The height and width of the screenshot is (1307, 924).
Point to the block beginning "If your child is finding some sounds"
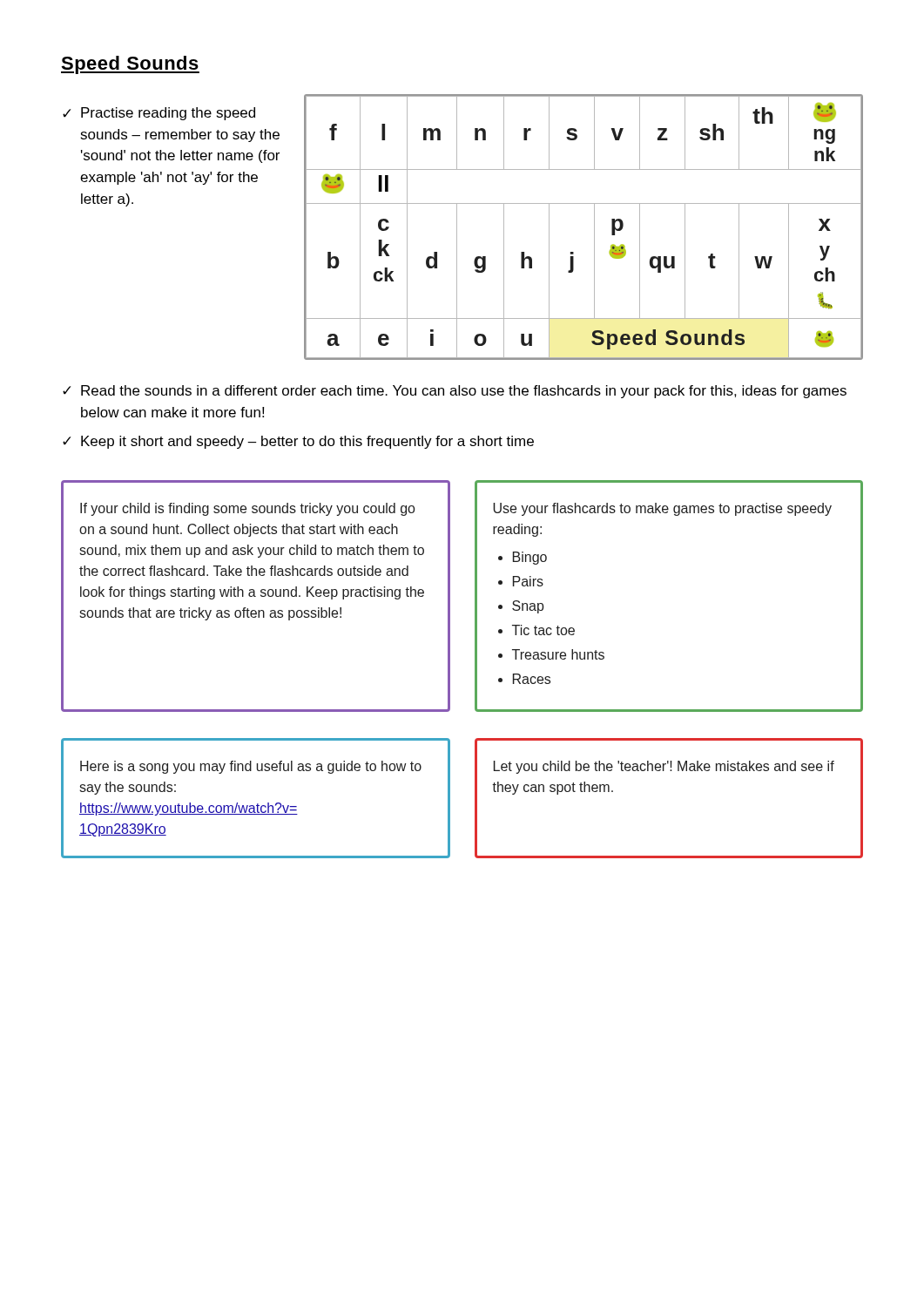[252, 561]
